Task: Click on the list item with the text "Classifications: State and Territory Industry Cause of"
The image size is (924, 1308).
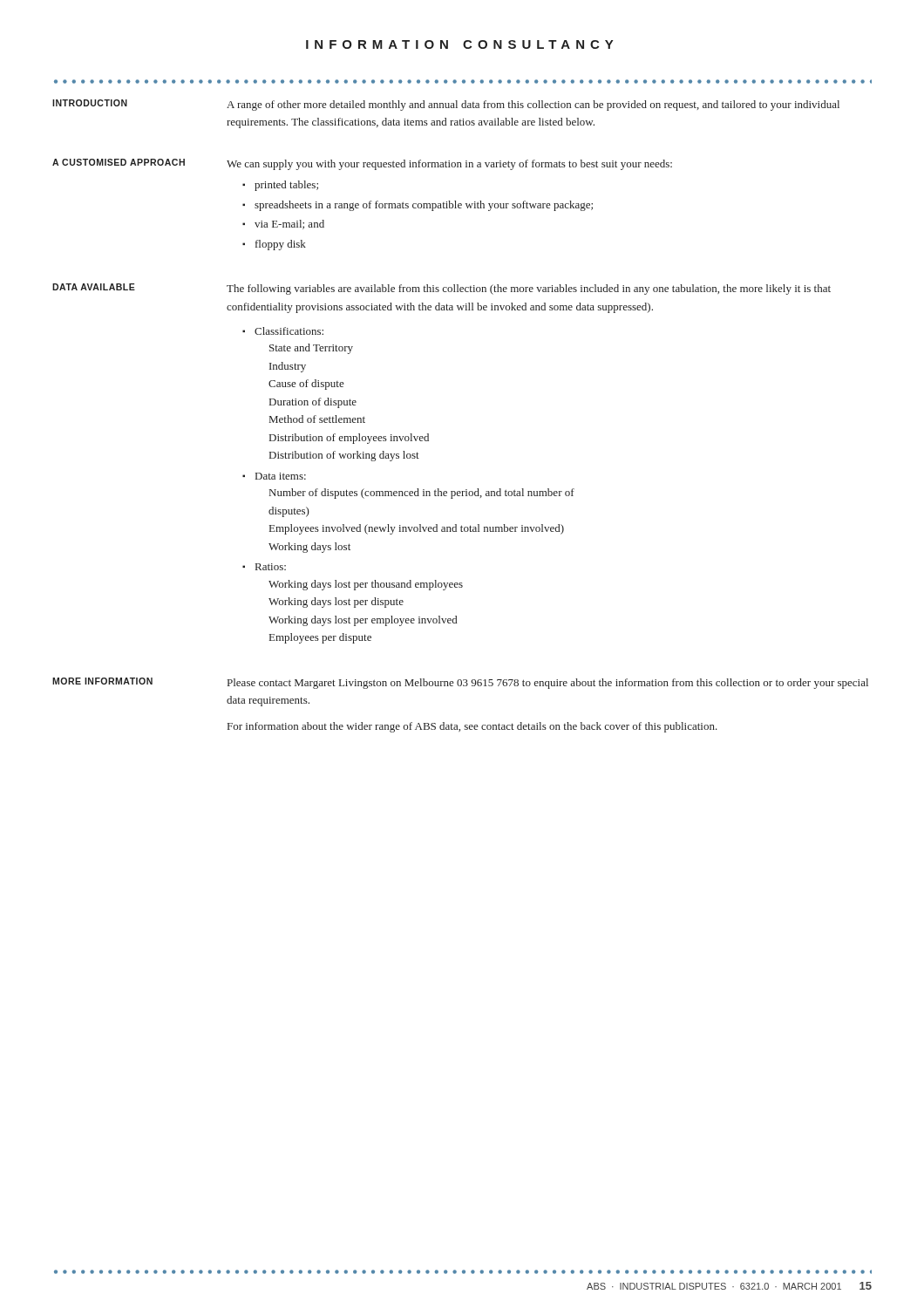Action: (x=289, y=331)
